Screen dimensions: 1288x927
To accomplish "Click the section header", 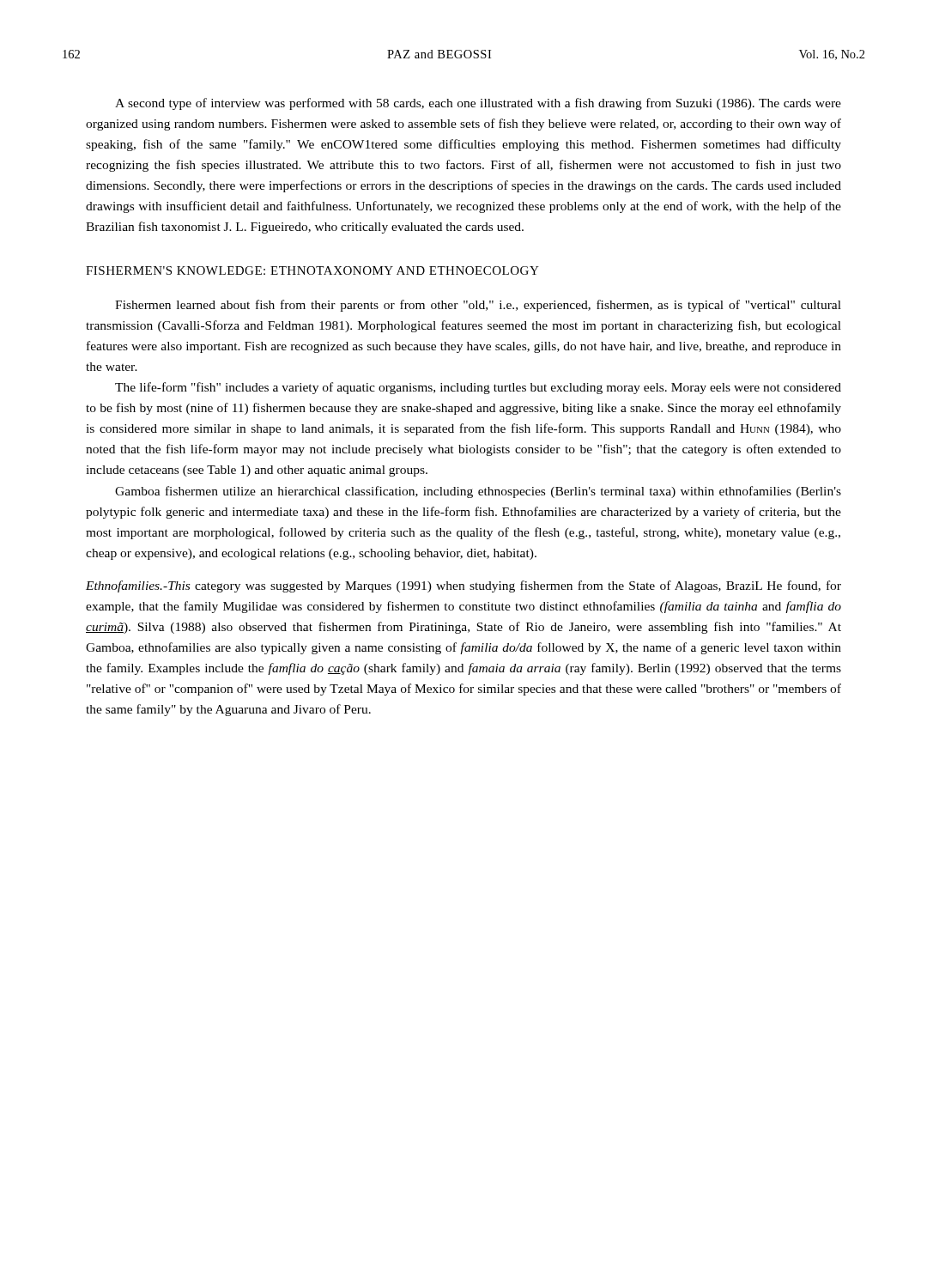I will (x=464, y=271).
